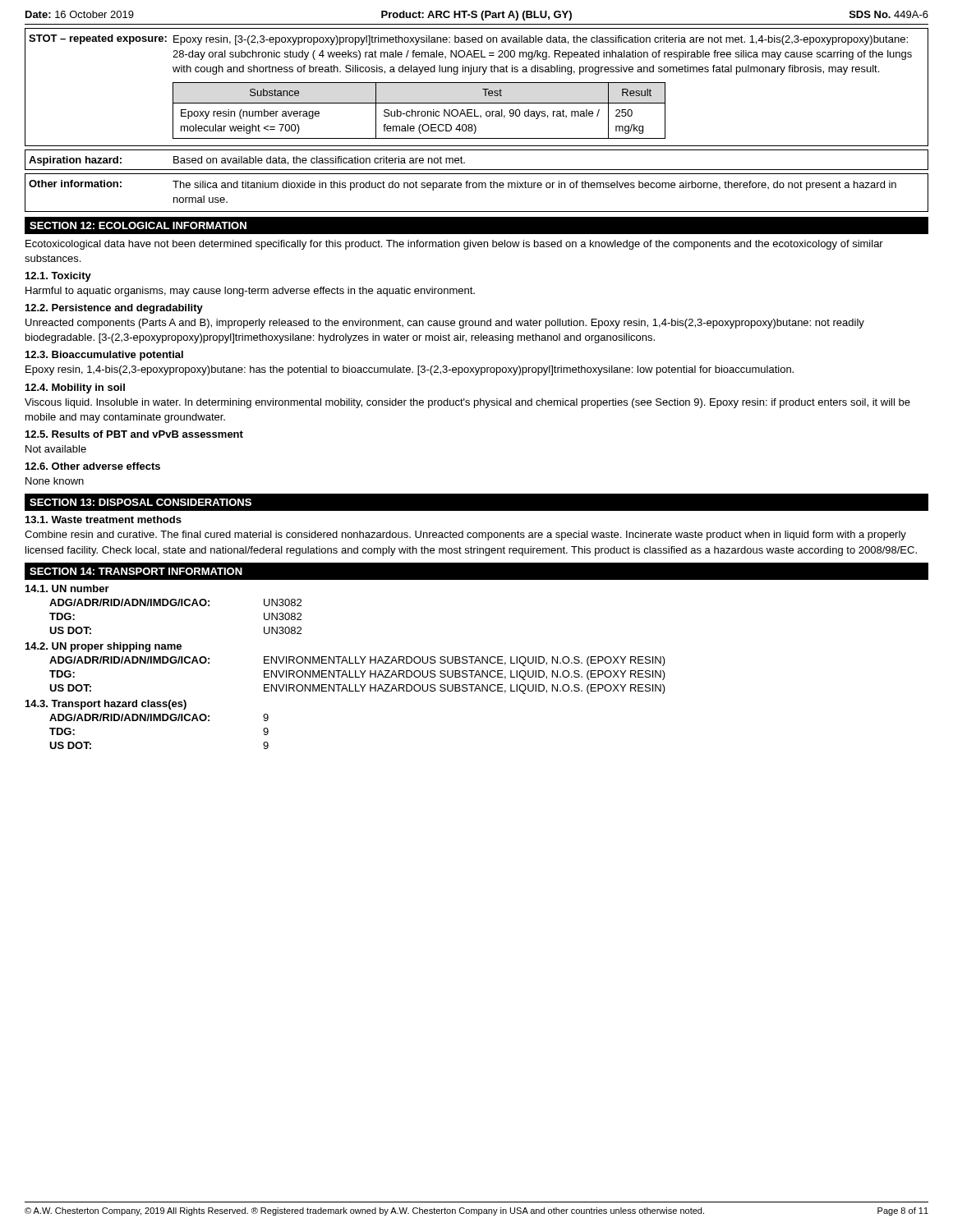The width and height of the screenshot is (953, 1232).
Task: Locate the section header that reads "SECTION 13: DISPOSAL CONSIDERATIONS"
Action: pyautogui.click(x=141, y=503)
